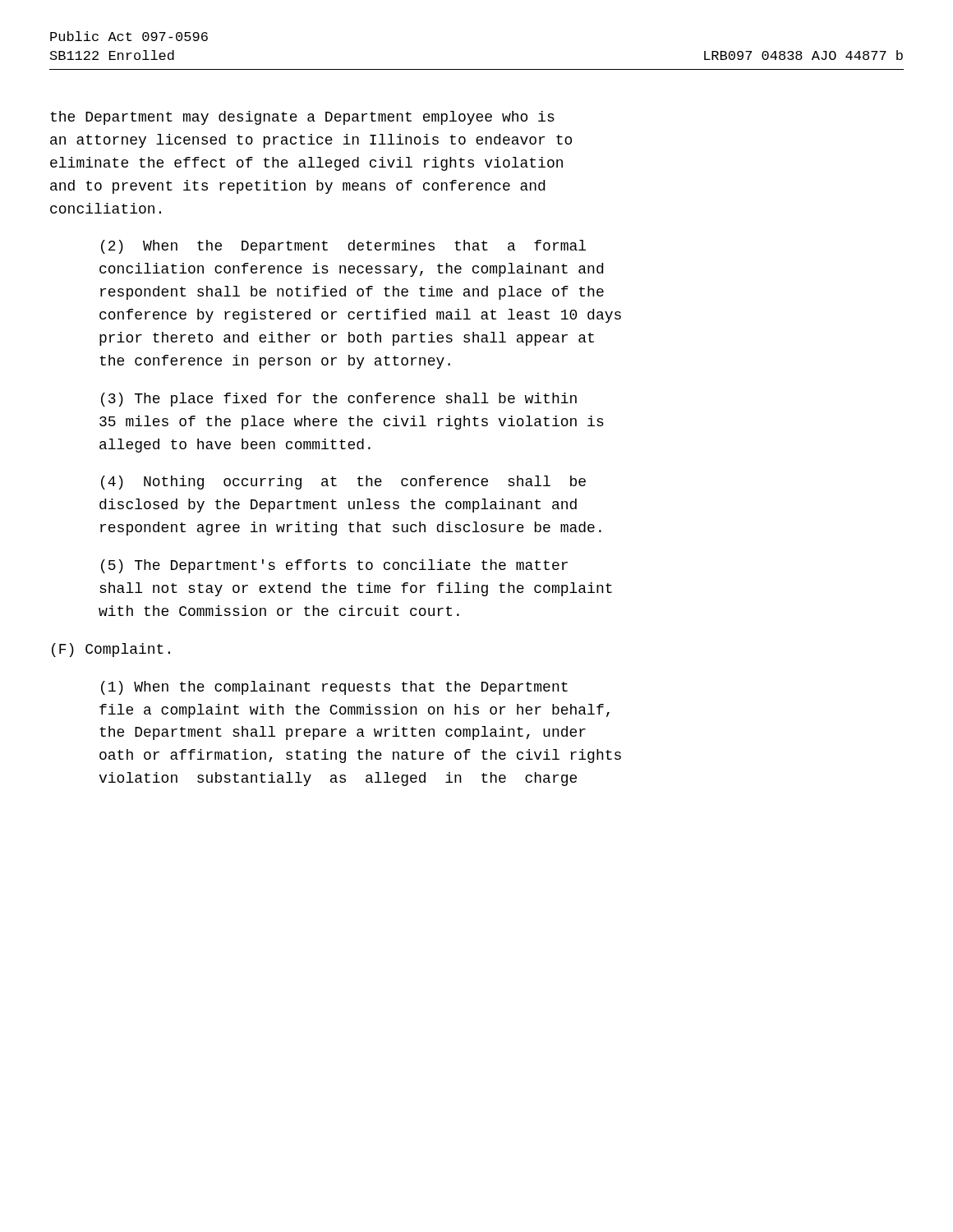Click on the text block that reads "(5) The Department's efforts"

356,589
